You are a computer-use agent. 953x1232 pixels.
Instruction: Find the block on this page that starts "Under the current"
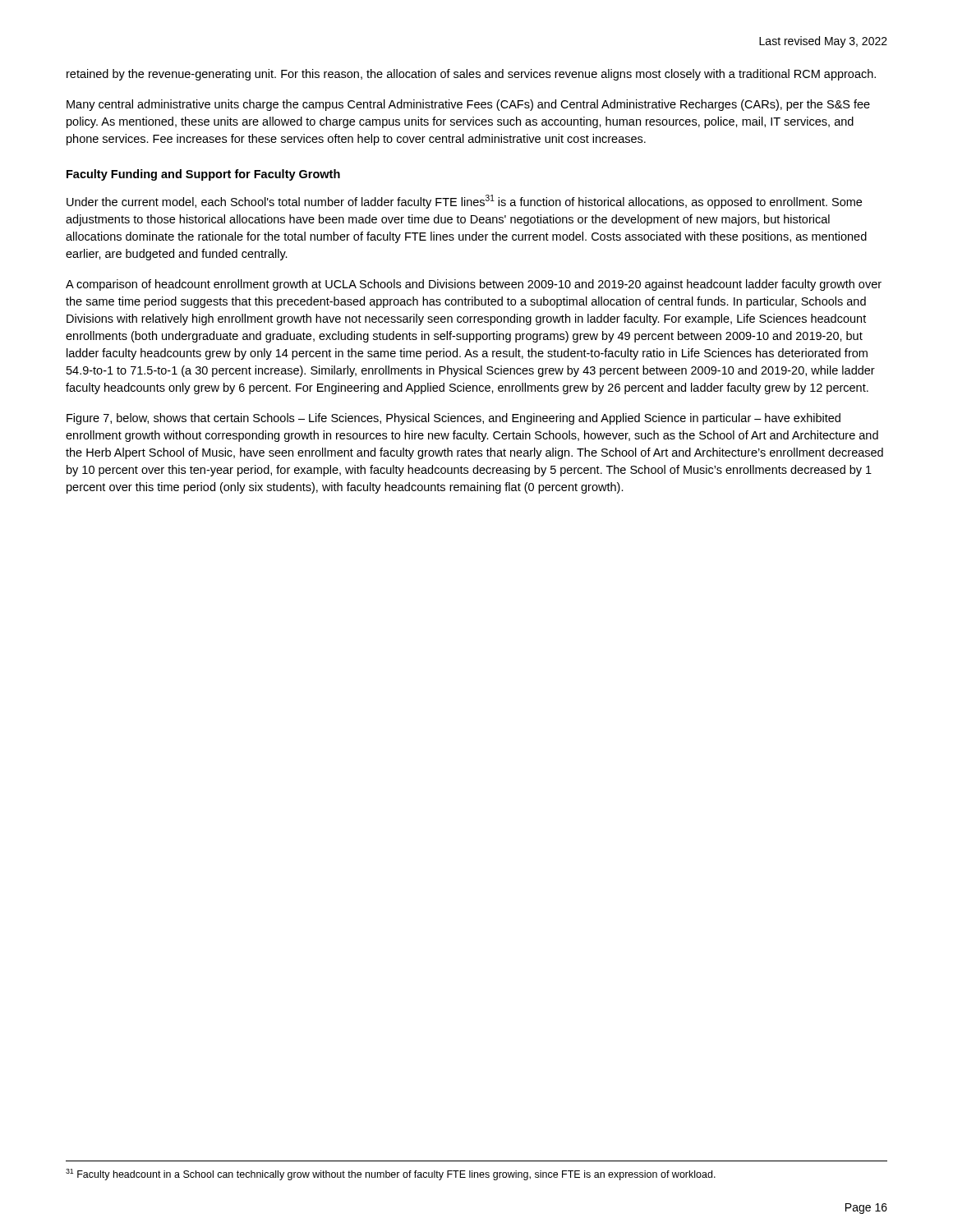pos(466,227)
